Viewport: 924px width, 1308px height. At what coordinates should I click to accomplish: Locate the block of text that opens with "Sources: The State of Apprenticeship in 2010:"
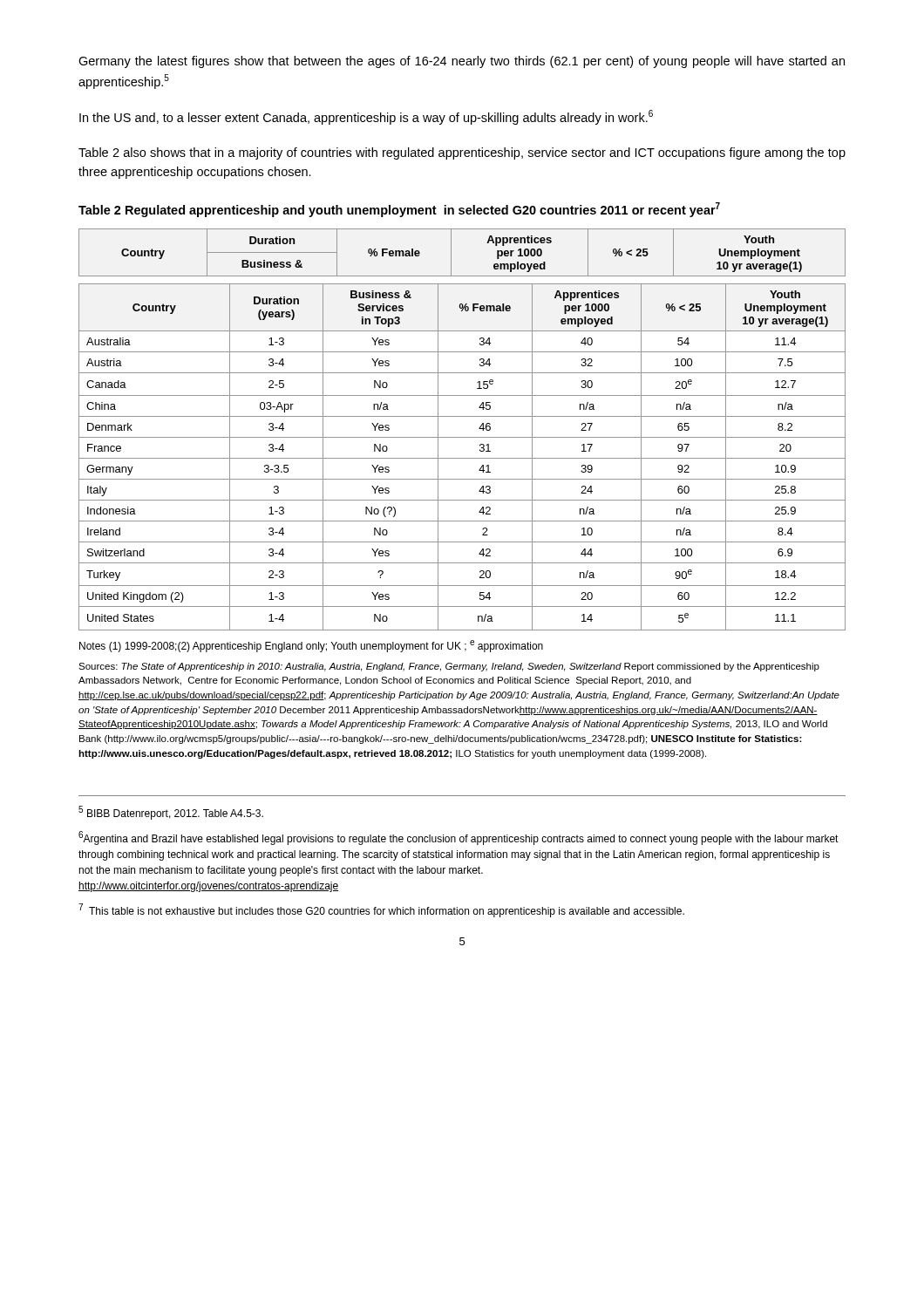(459, 709)
